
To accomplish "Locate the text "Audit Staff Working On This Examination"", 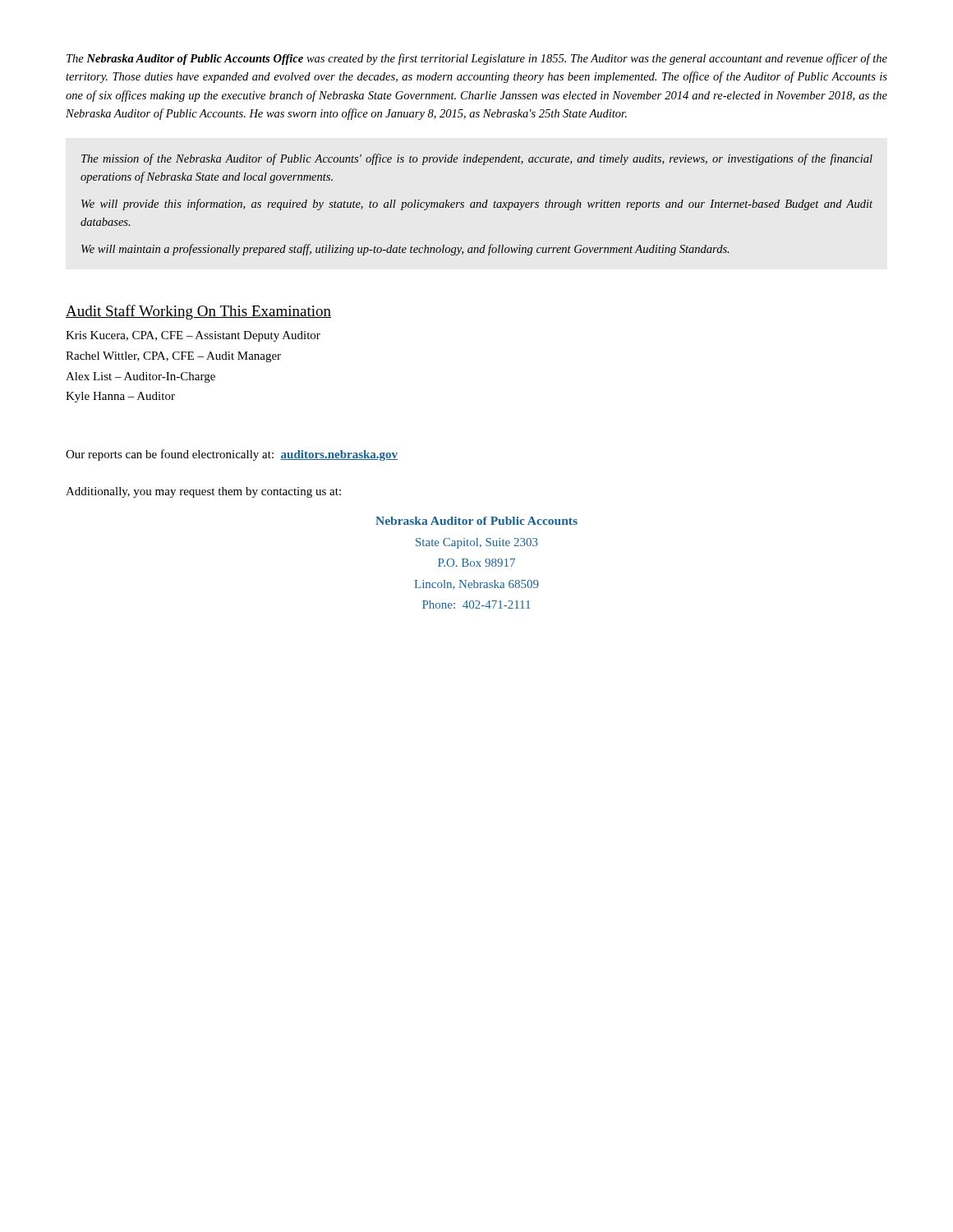I will point(198,311).
